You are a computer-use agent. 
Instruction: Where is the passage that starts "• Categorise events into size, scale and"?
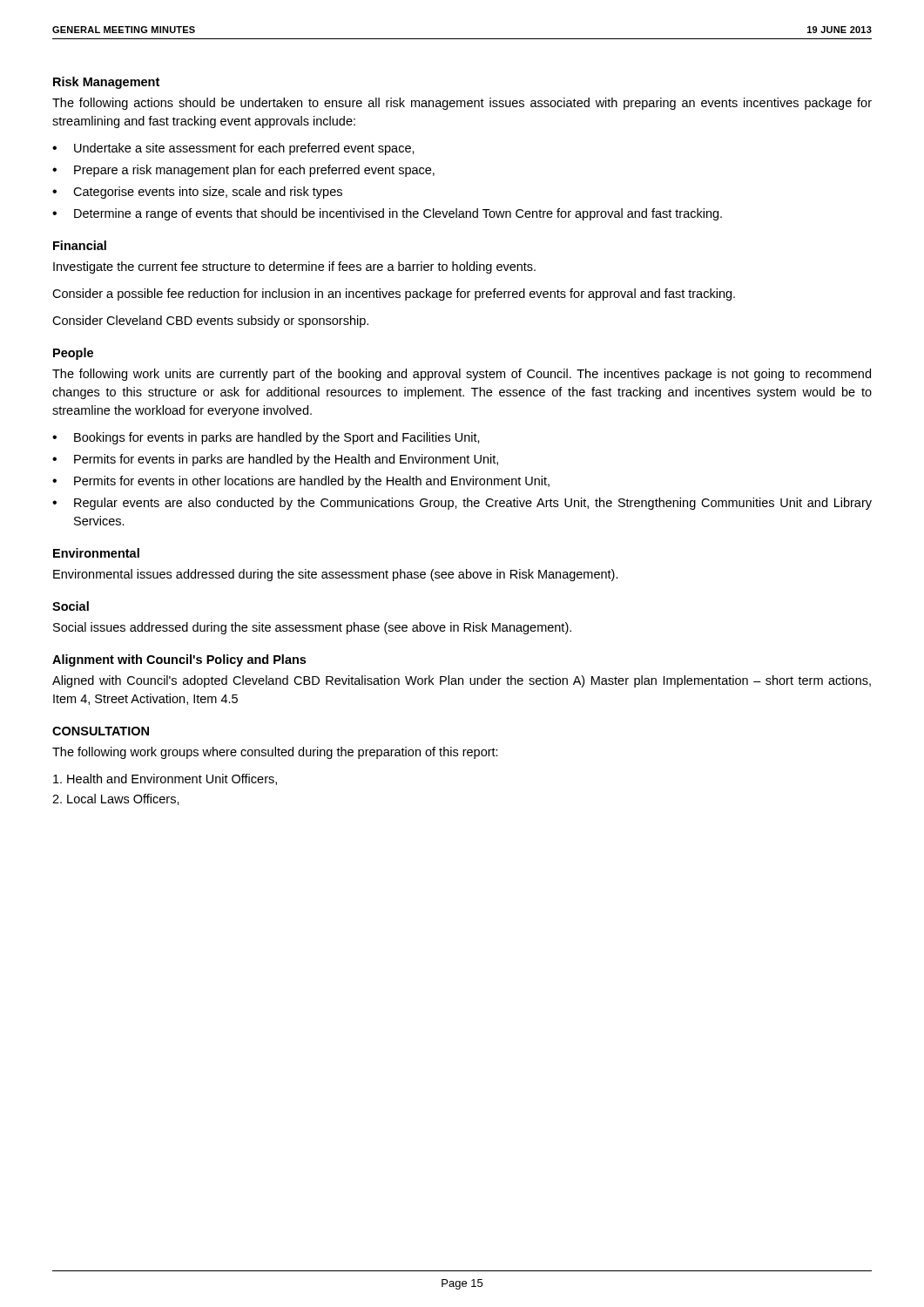click(197, 193)
